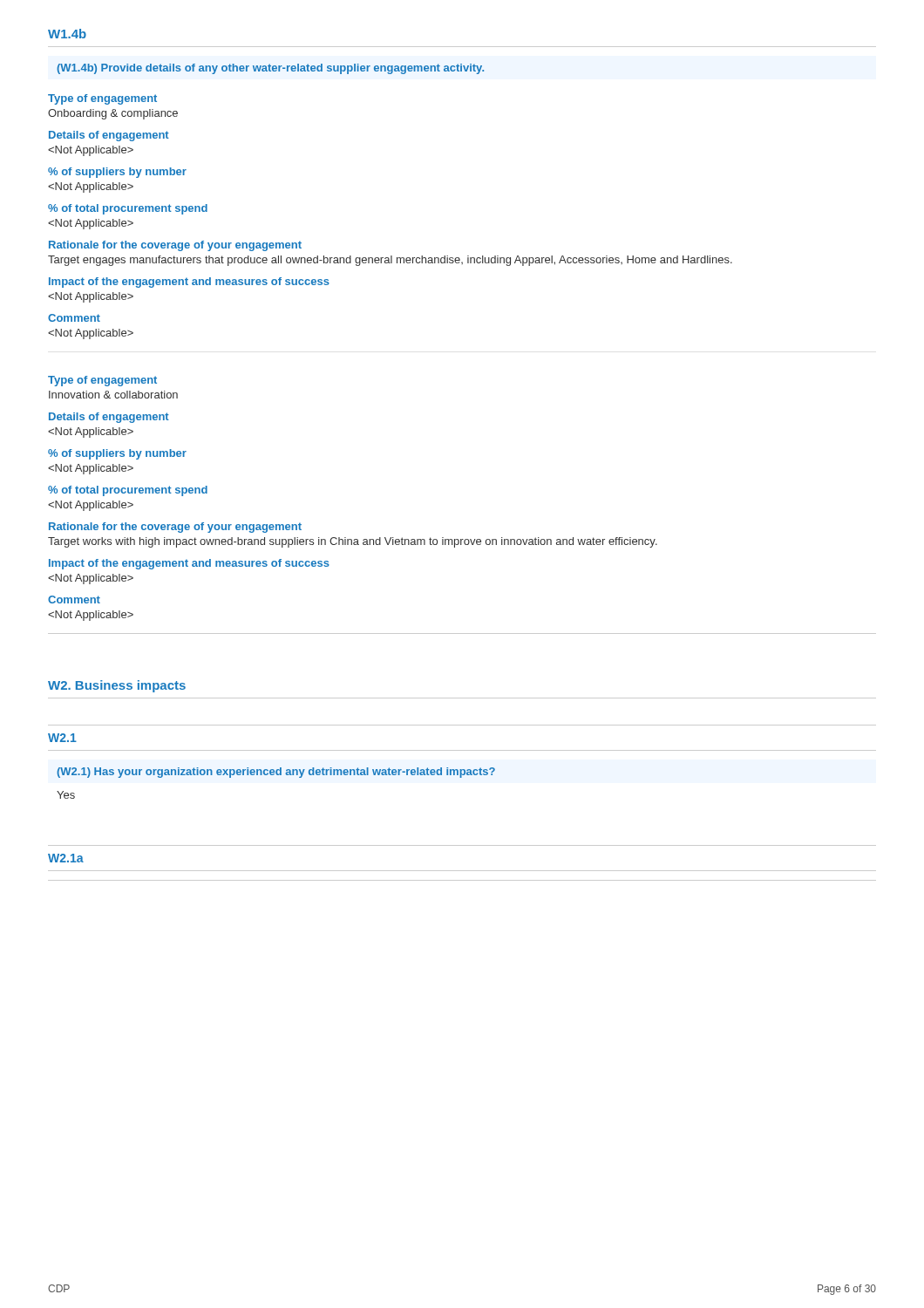This screenshot has height=1308, width=924.
Task: Point to the block starting "(W1.4b) Provide details of any"
Action: 271,68
